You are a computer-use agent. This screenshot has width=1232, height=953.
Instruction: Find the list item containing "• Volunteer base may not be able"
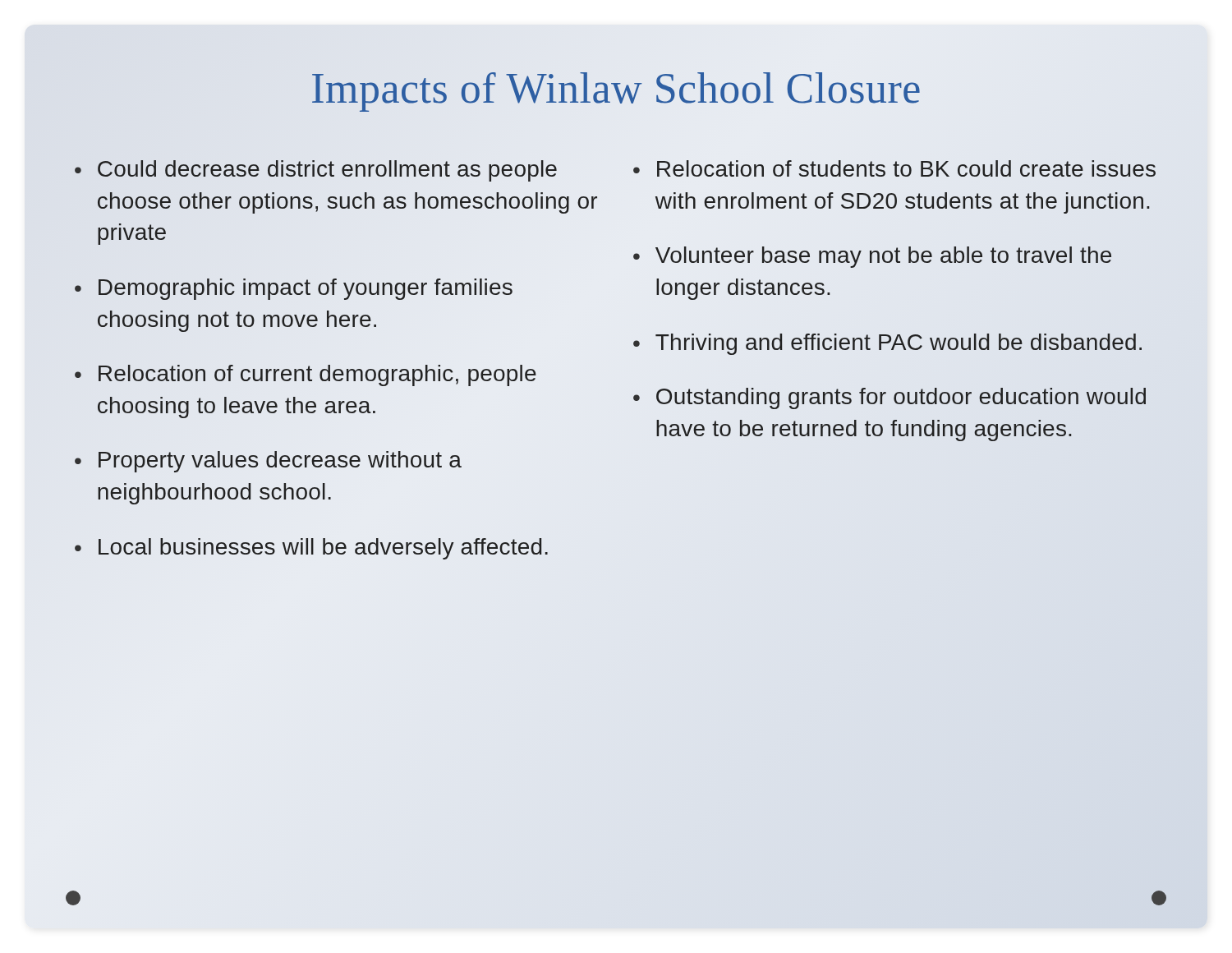pyautogui.click(x=895, y=272)
